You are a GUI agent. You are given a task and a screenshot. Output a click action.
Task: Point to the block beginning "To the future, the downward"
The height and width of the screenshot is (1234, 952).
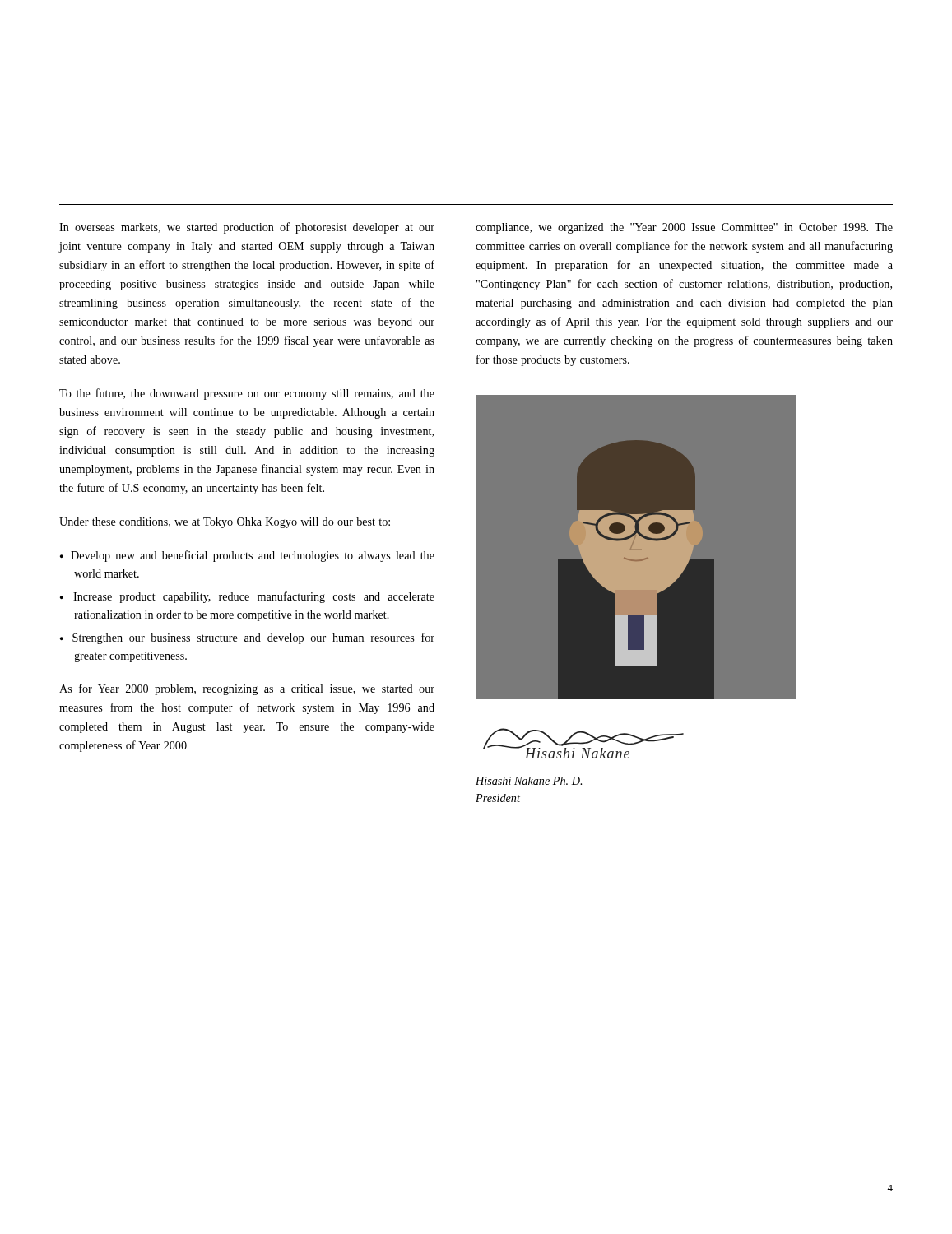pos(247,441)
